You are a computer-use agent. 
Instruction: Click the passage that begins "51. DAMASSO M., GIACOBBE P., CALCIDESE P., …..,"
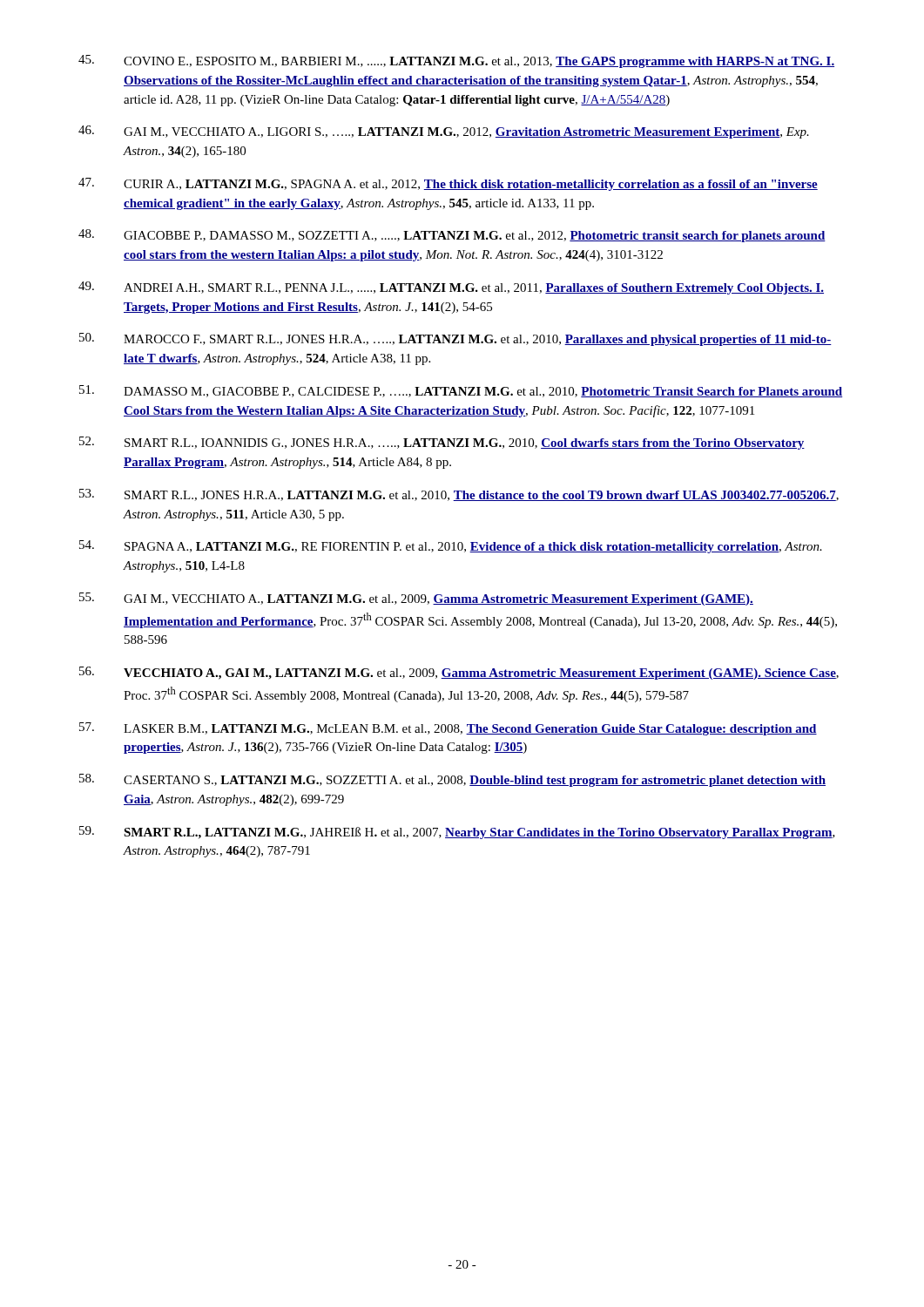tap(462, 401)
